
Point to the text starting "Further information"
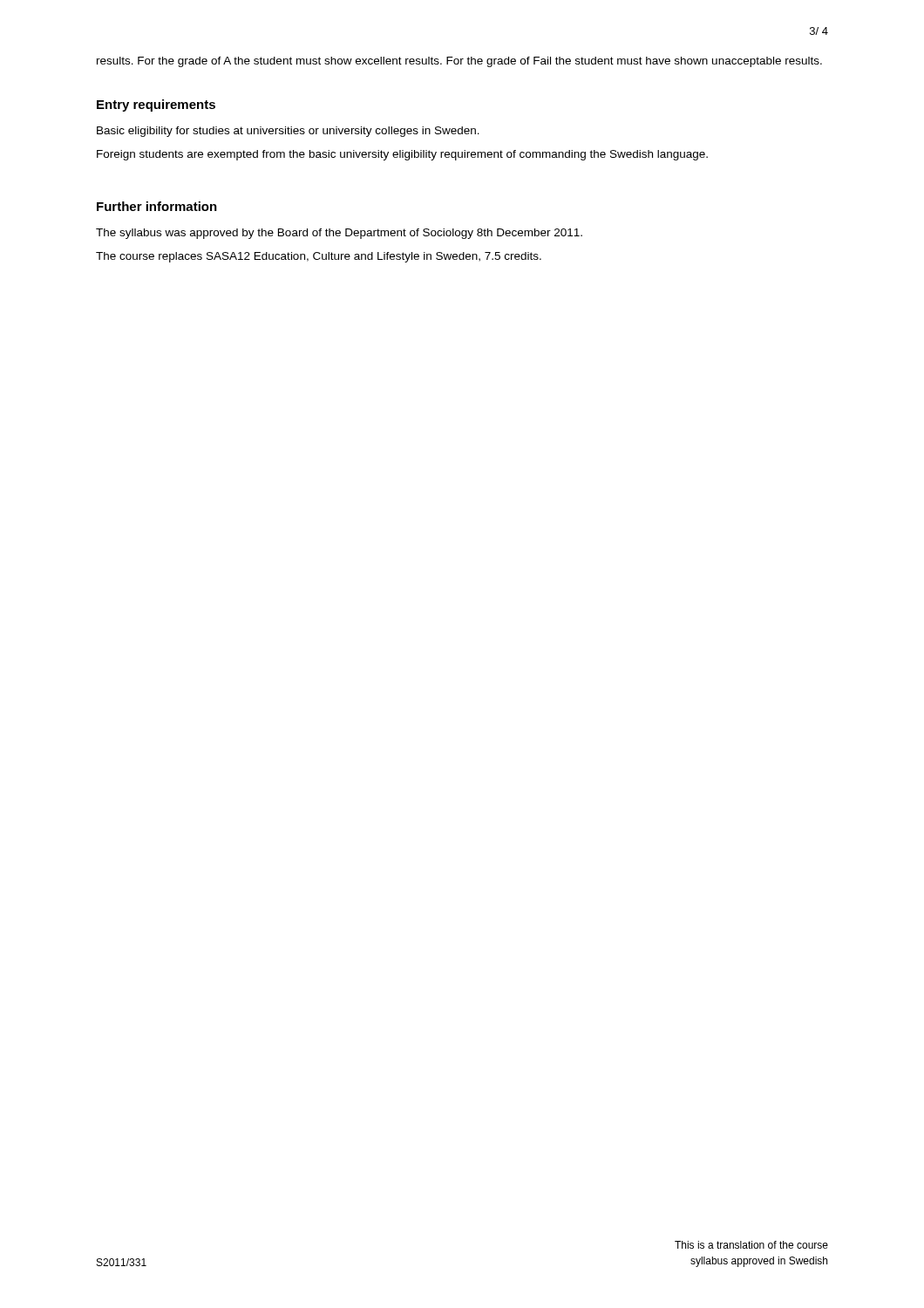(157, 206)
